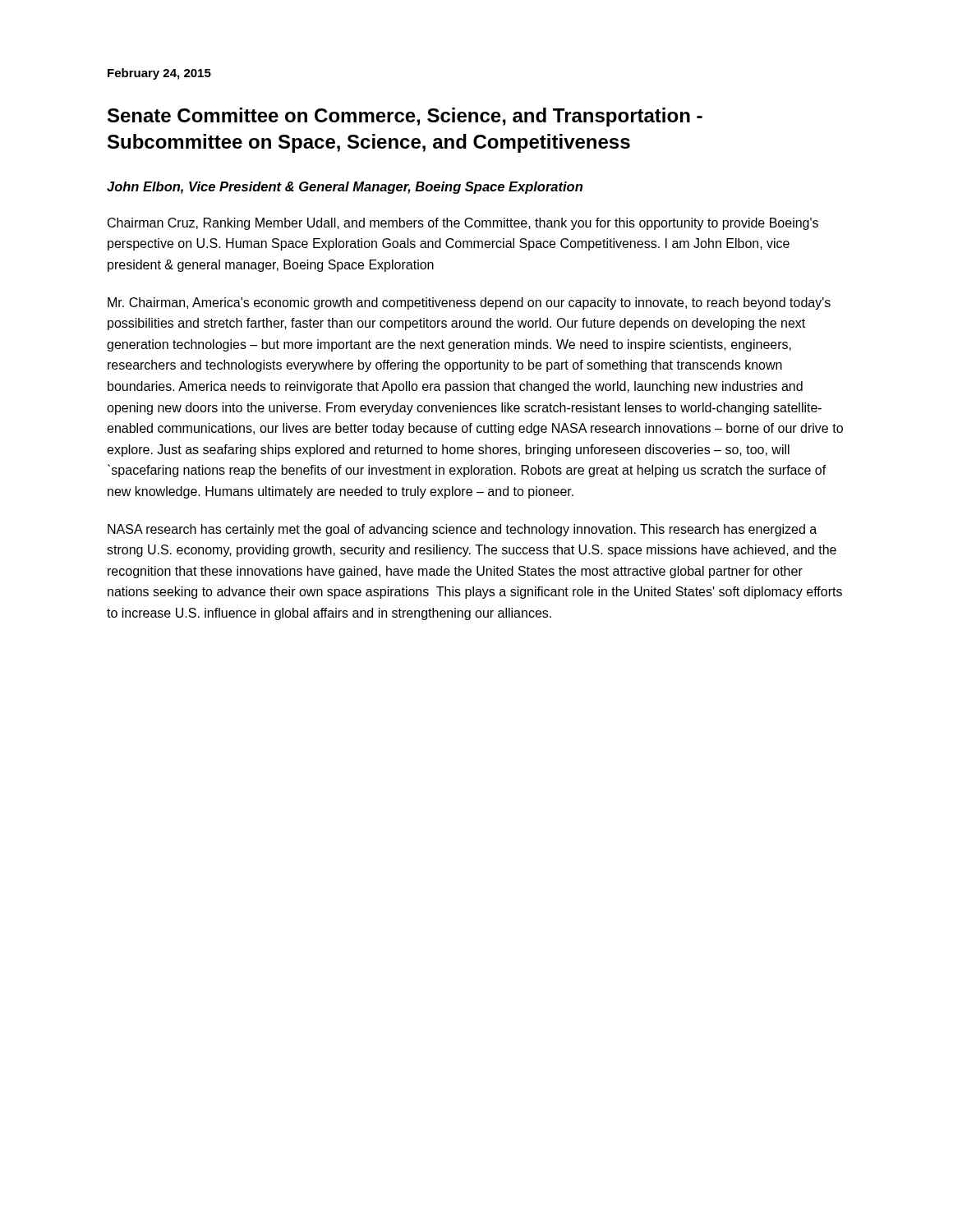
Task: Click on the text block that reads "Chairman Cruz, Ranking Member"
Action: (x=463, y=244)
